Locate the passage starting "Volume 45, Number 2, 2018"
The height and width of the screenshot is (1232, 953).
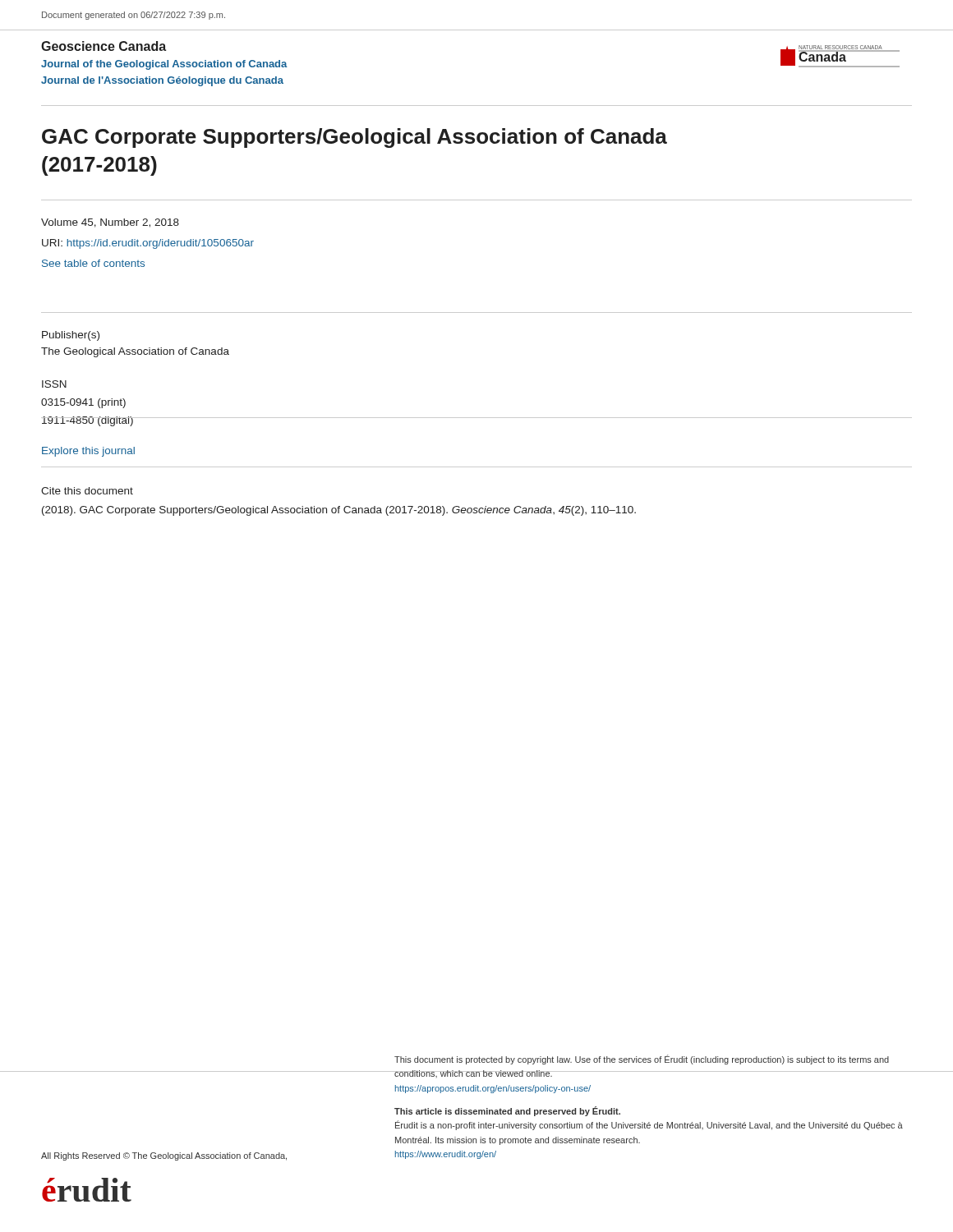click(110, 222)
